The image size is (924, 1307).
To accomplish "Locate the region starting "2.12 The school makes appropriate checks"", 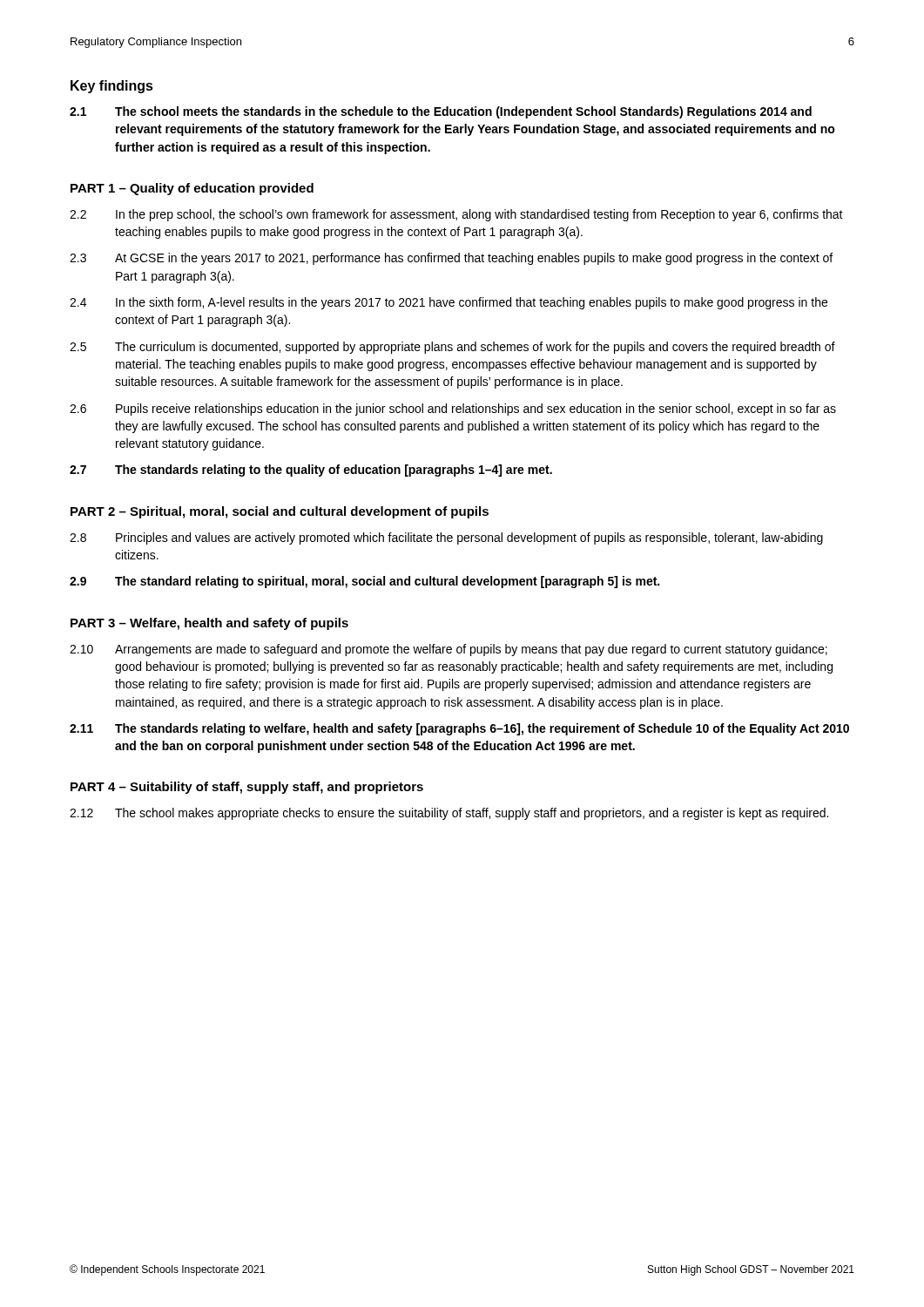I will [462, 813].
